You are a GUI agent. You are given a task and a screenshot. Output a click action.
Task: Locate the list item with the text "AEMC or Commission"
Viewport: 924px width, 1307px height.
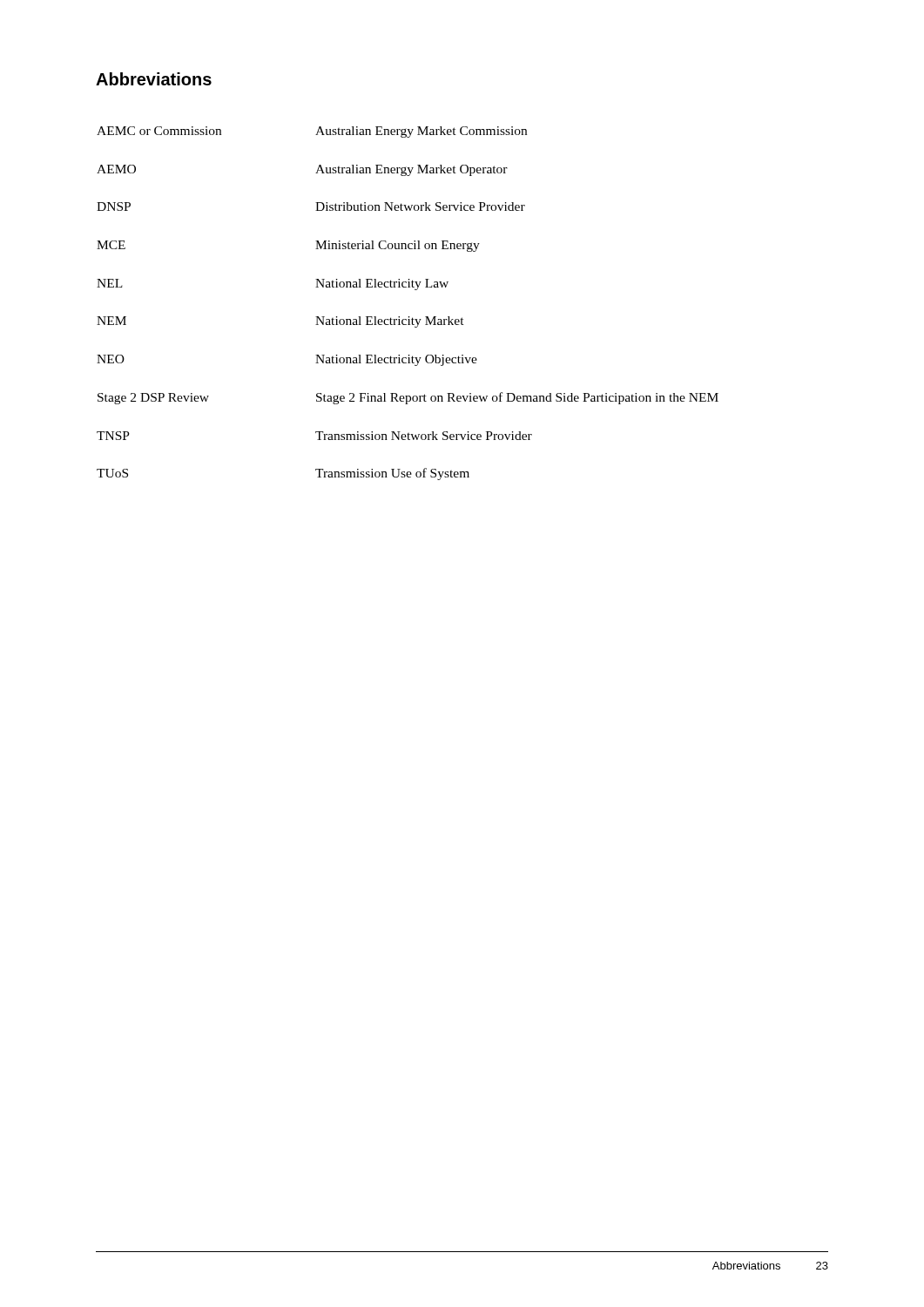462,140
